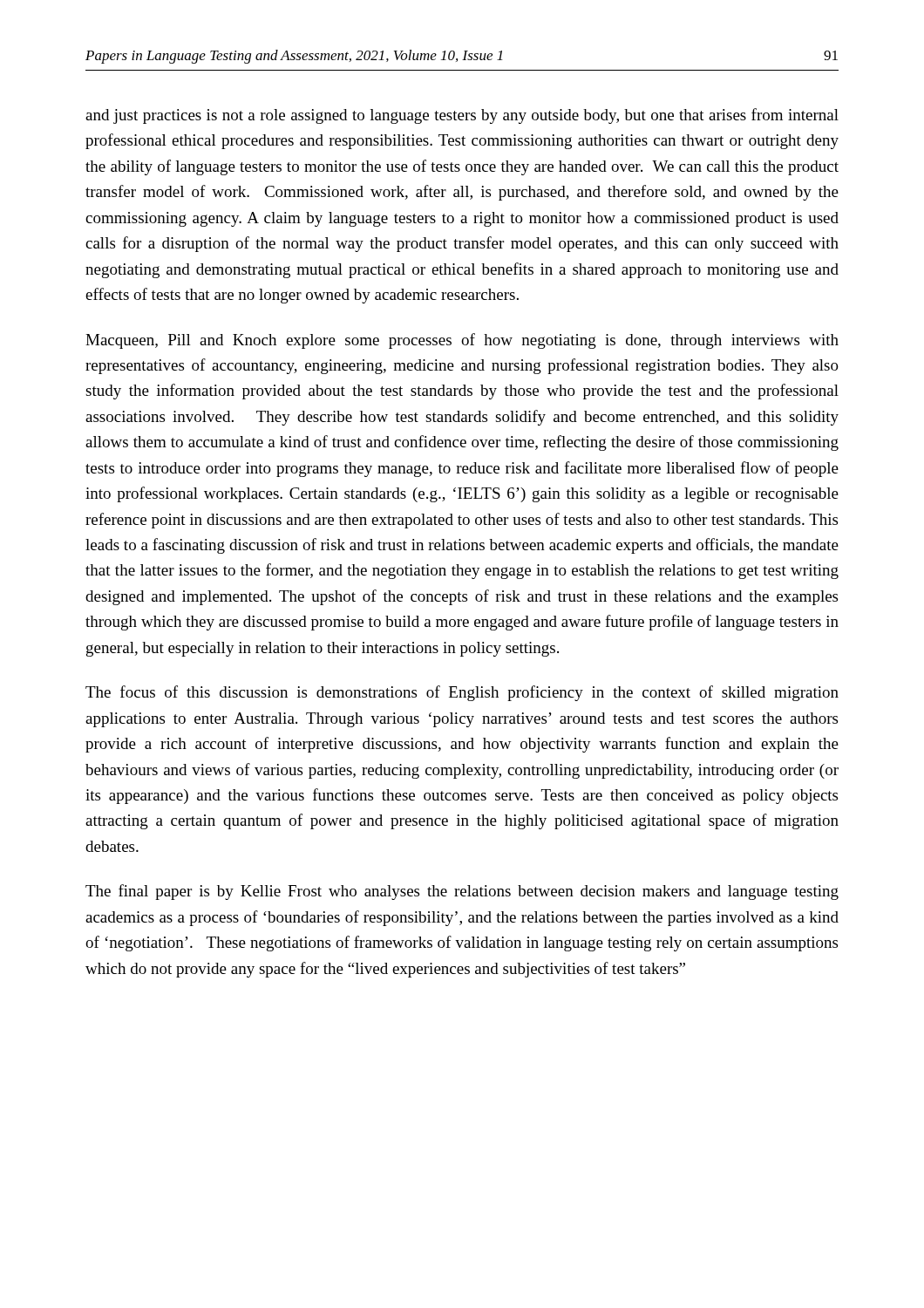924x1308 pixels.
Task: Select the block starting "The final paper is by"
Action: pos(462,929)
